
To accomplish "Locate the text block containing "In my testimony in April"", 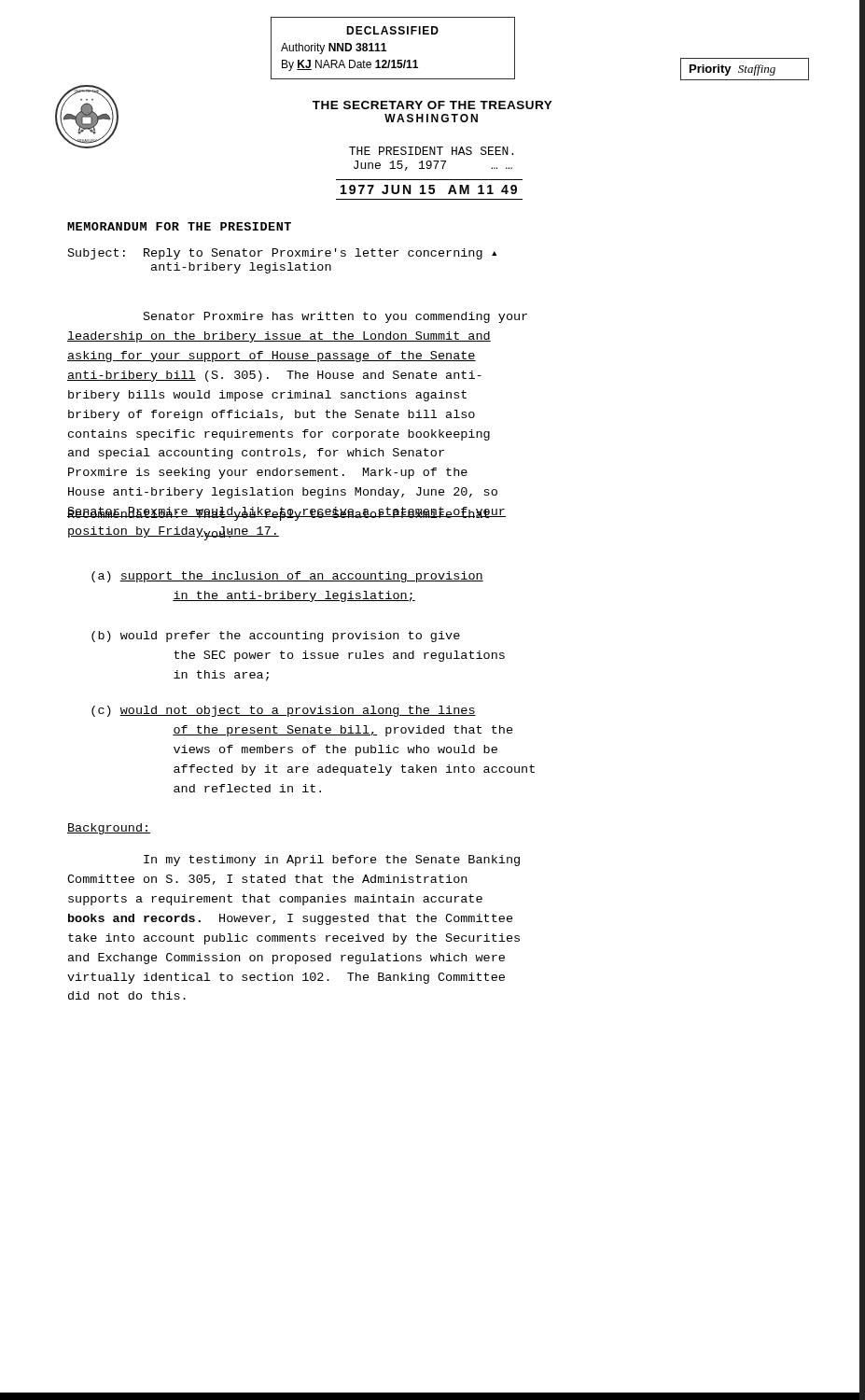I will click(294, 928).
